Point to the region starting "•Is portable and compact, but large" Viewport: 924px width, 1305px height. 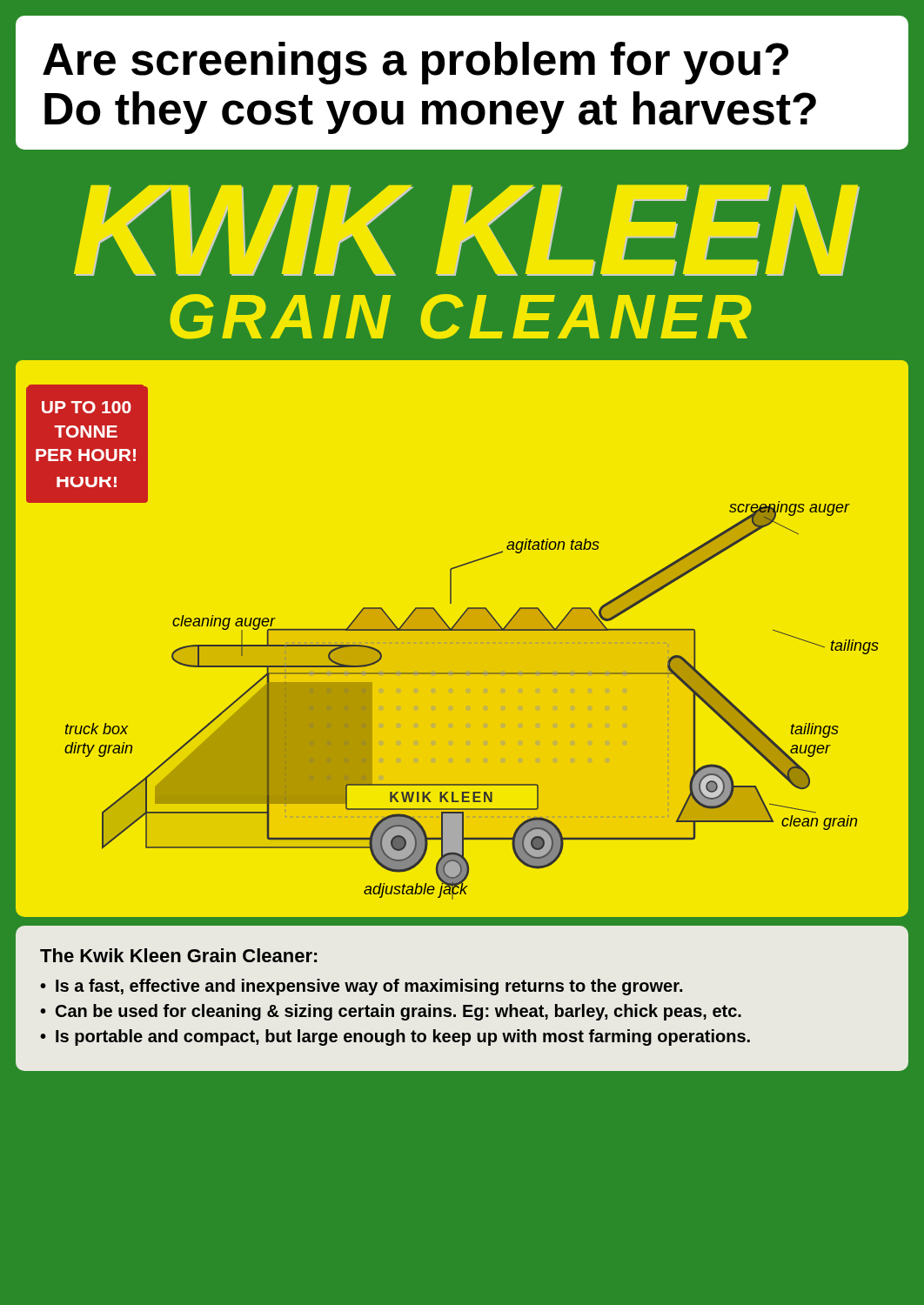pyautogui.click(x=395, y=1037)
